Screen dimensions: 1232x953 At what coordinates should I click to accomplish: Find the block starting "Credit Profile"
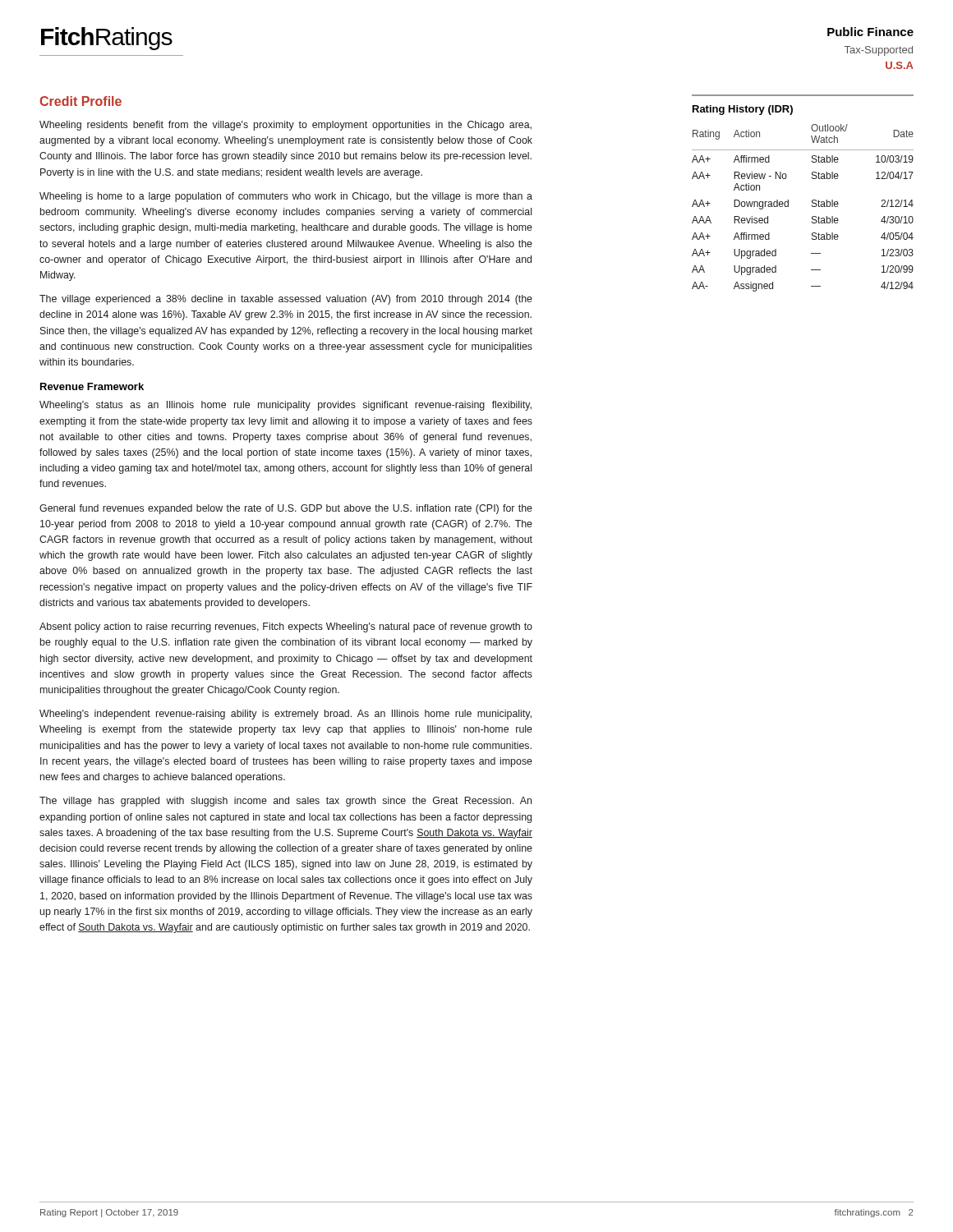point(81,101)
